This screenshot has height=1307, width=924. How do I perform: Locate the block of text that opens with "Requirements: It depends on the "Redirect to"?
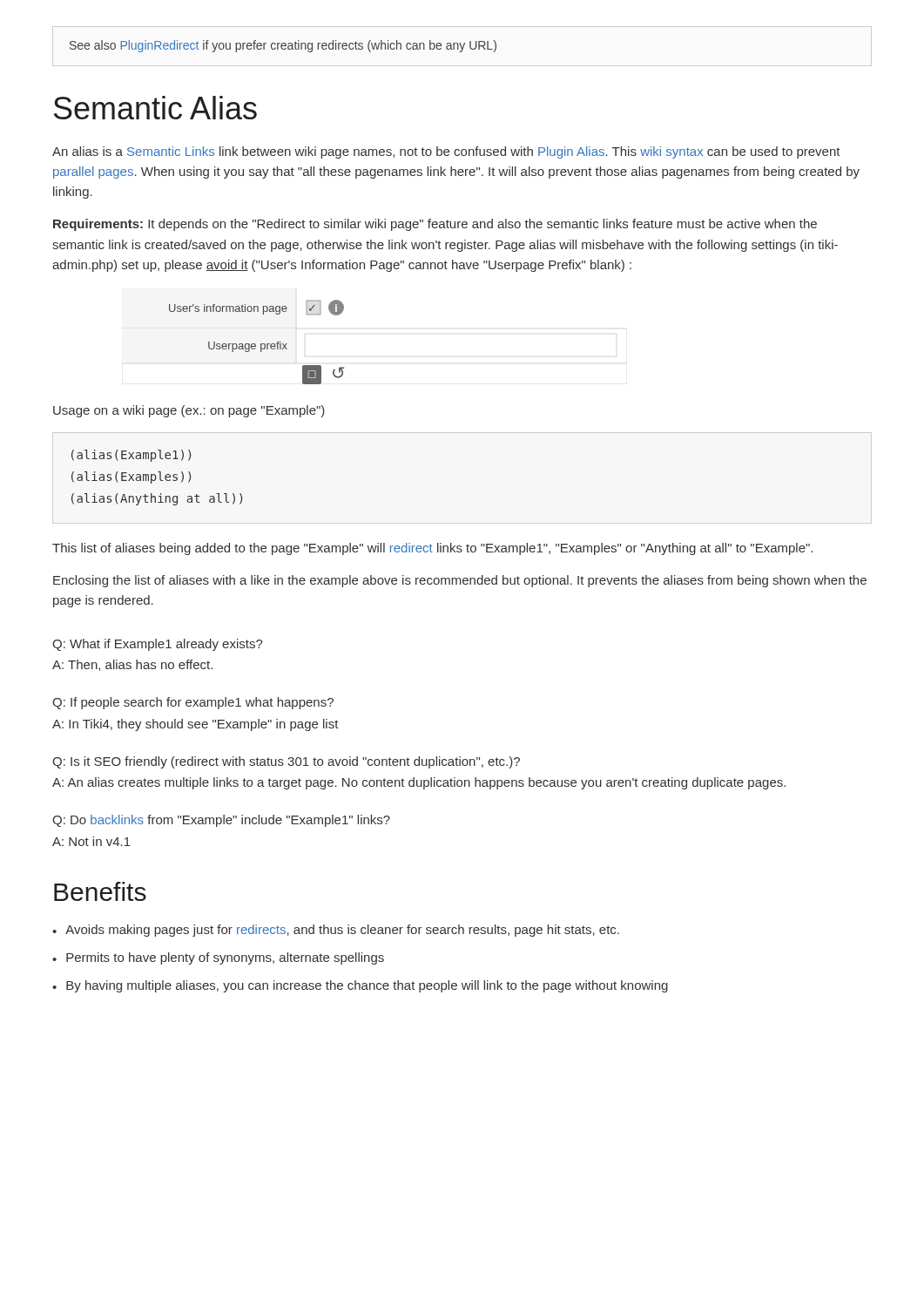point(445,244)
